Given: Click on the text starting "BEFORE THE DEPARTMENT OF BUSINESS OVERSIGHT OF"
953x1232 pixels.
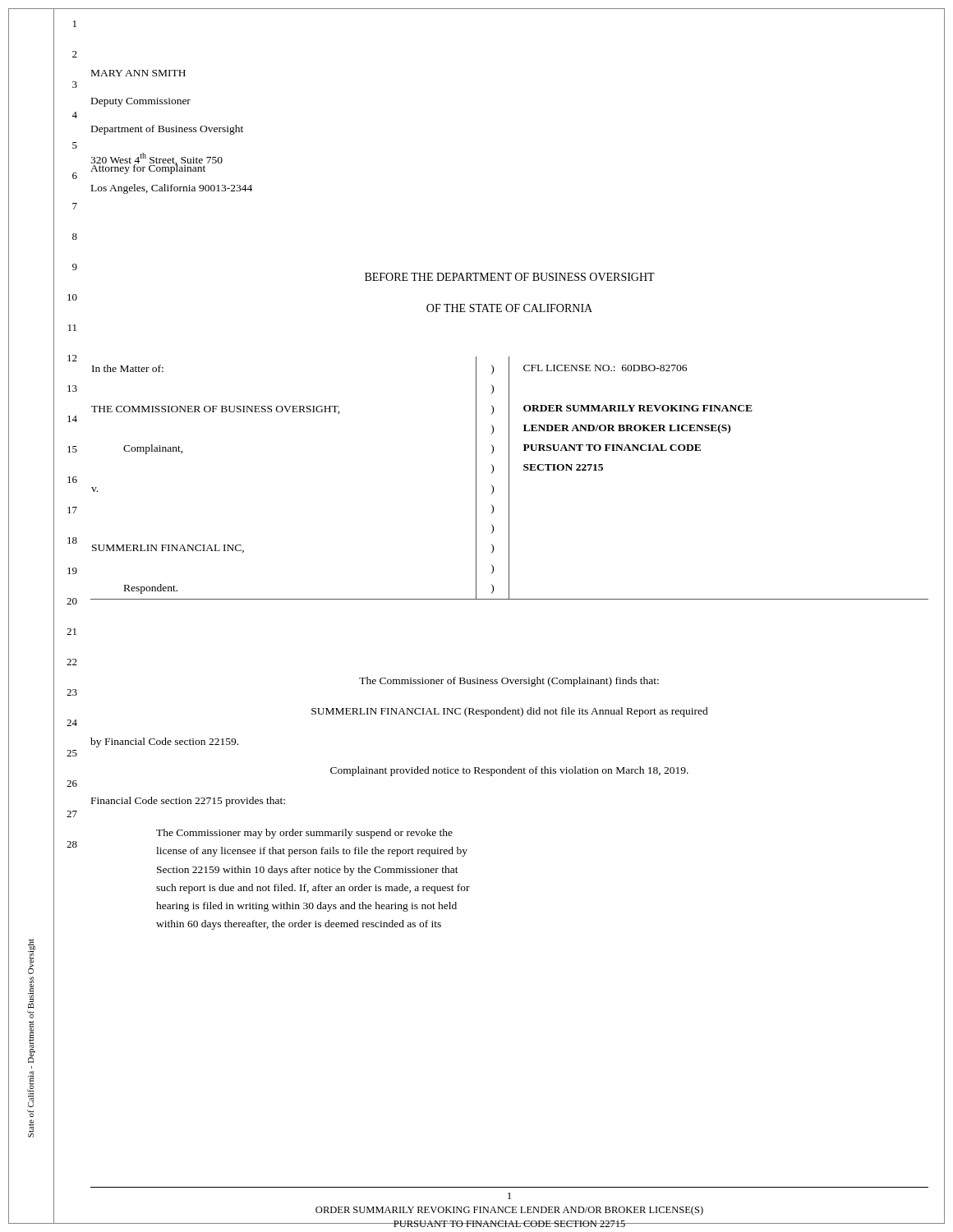Looking at the screenshot, I should [x=509, y=293].
